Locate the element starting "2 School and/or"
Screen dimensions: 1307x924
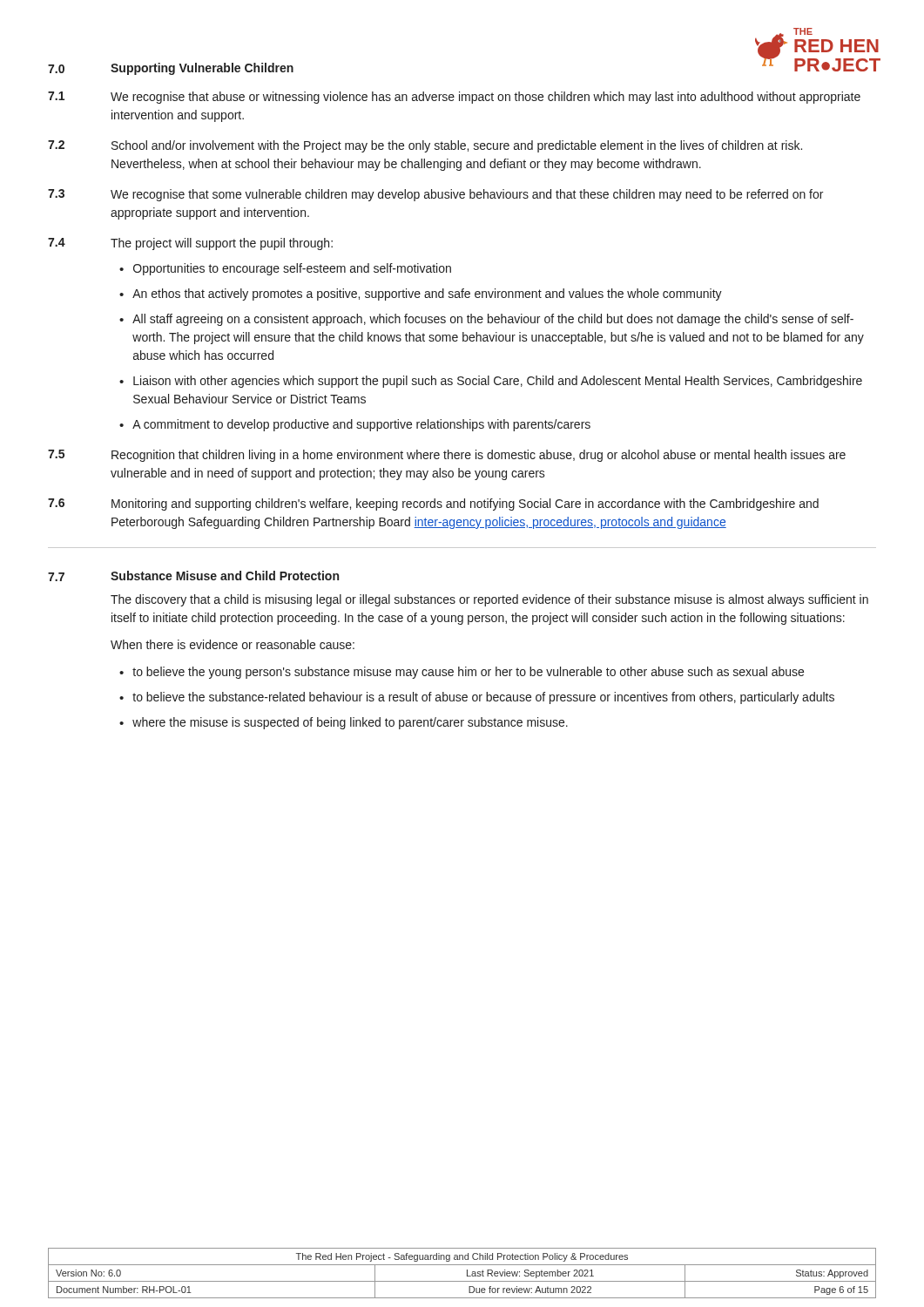462,155
